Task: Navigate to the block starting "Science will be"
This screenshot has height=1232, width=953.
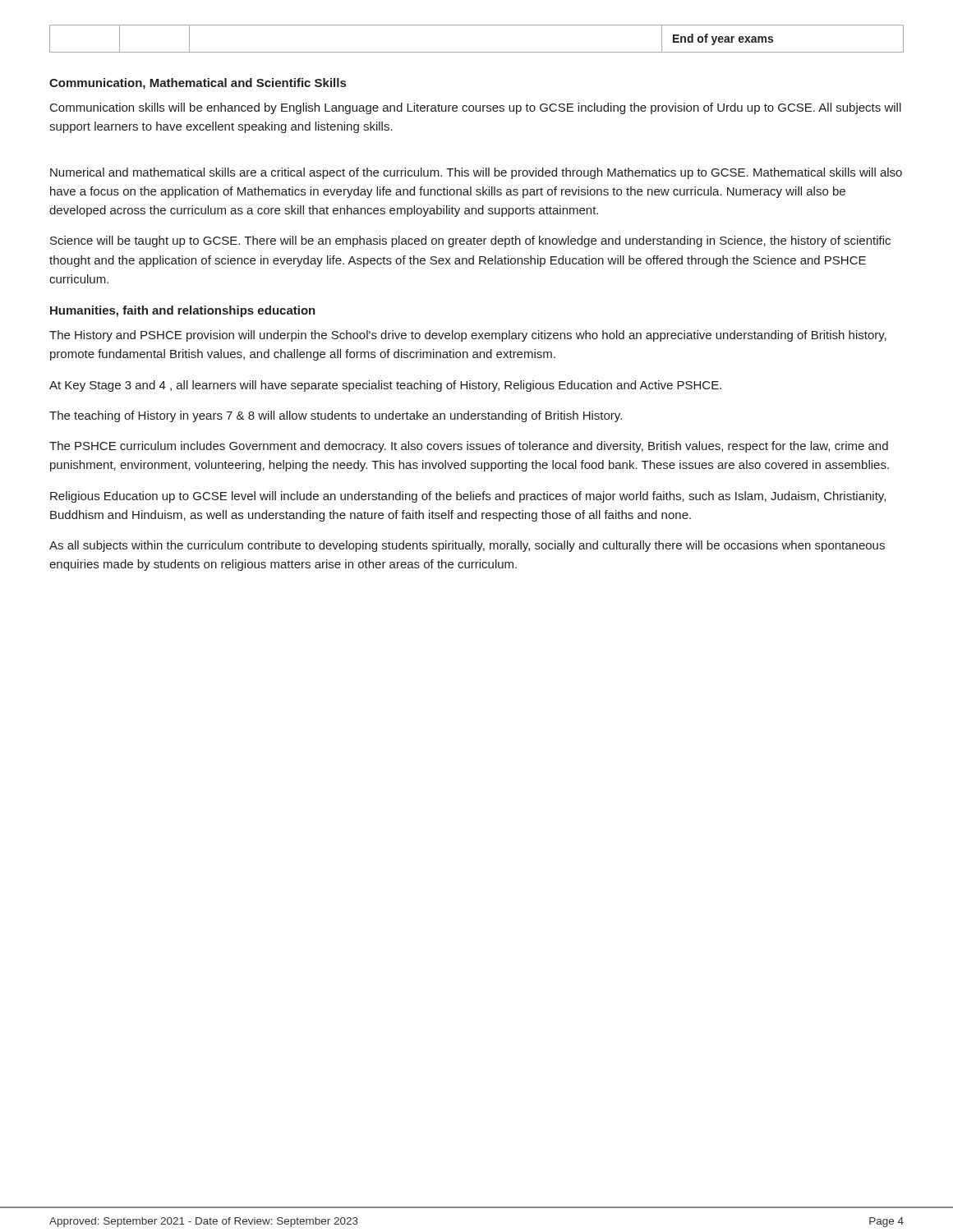Action: (x=470, y=260)
